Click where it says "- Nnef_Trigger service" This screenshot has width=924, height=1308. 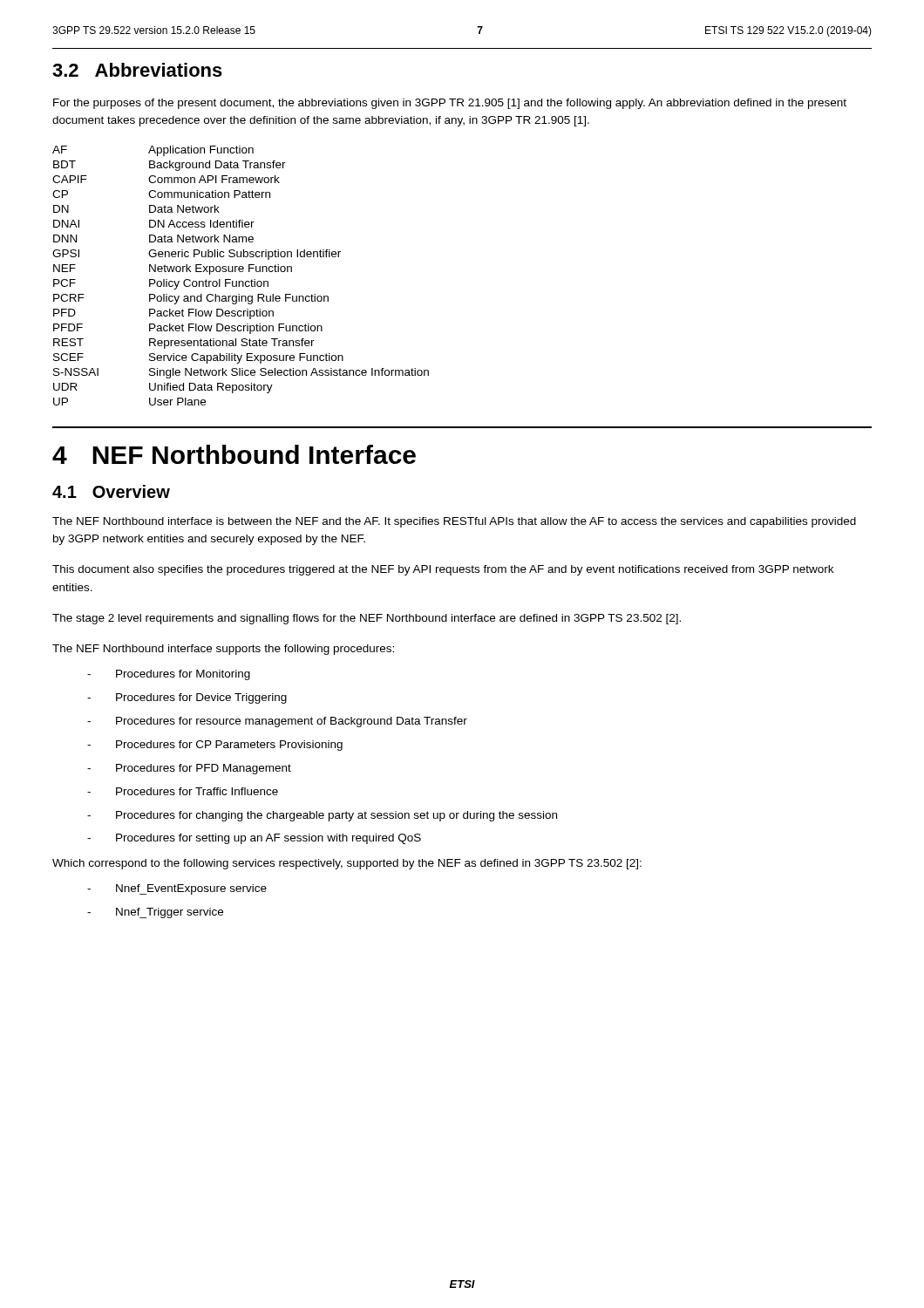155,913
